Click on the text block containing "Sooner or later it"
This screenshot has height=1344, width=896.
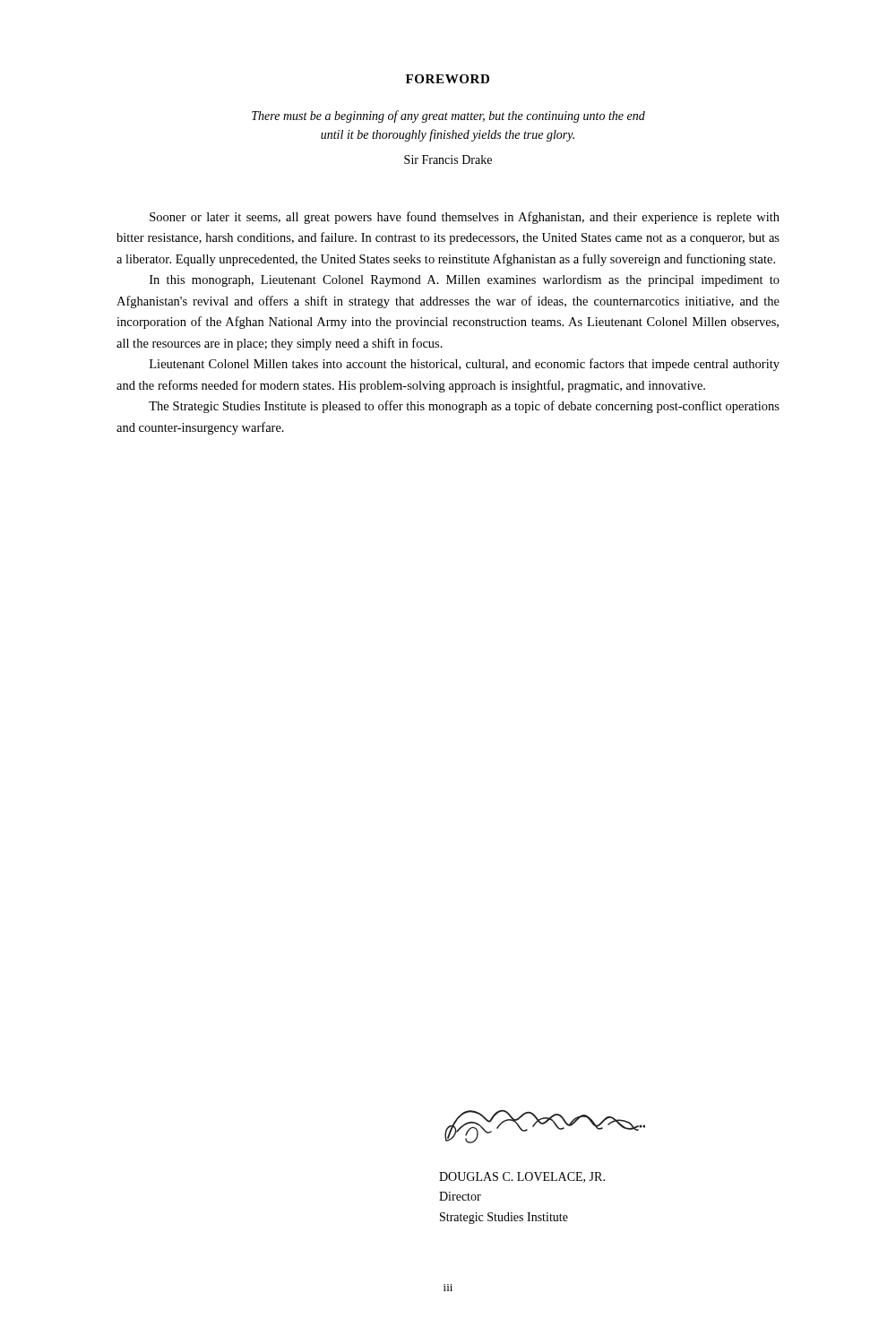448,323
